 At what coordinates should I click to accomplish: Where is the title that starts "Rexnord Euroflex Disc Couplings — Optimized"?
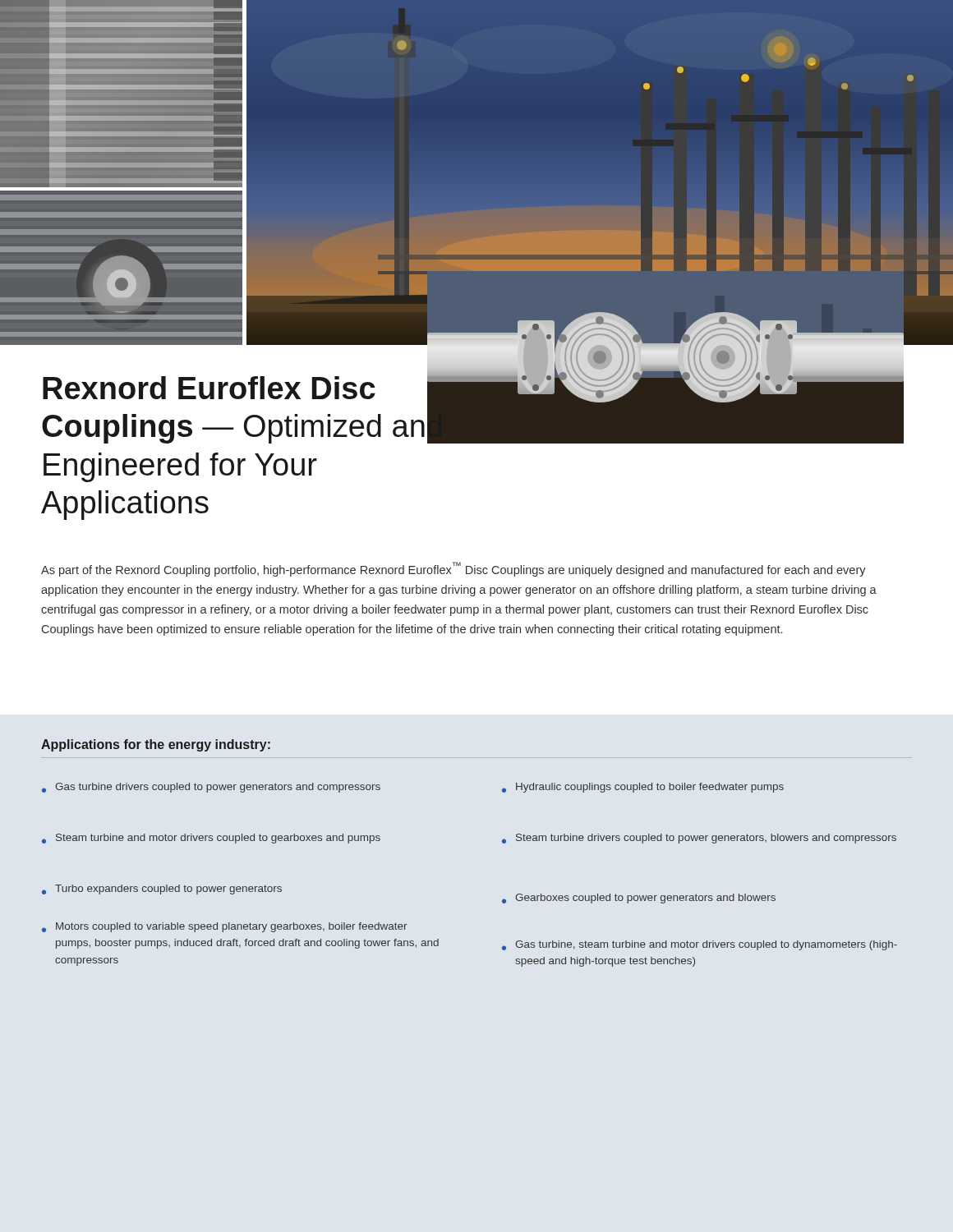(x=255, y=446)
